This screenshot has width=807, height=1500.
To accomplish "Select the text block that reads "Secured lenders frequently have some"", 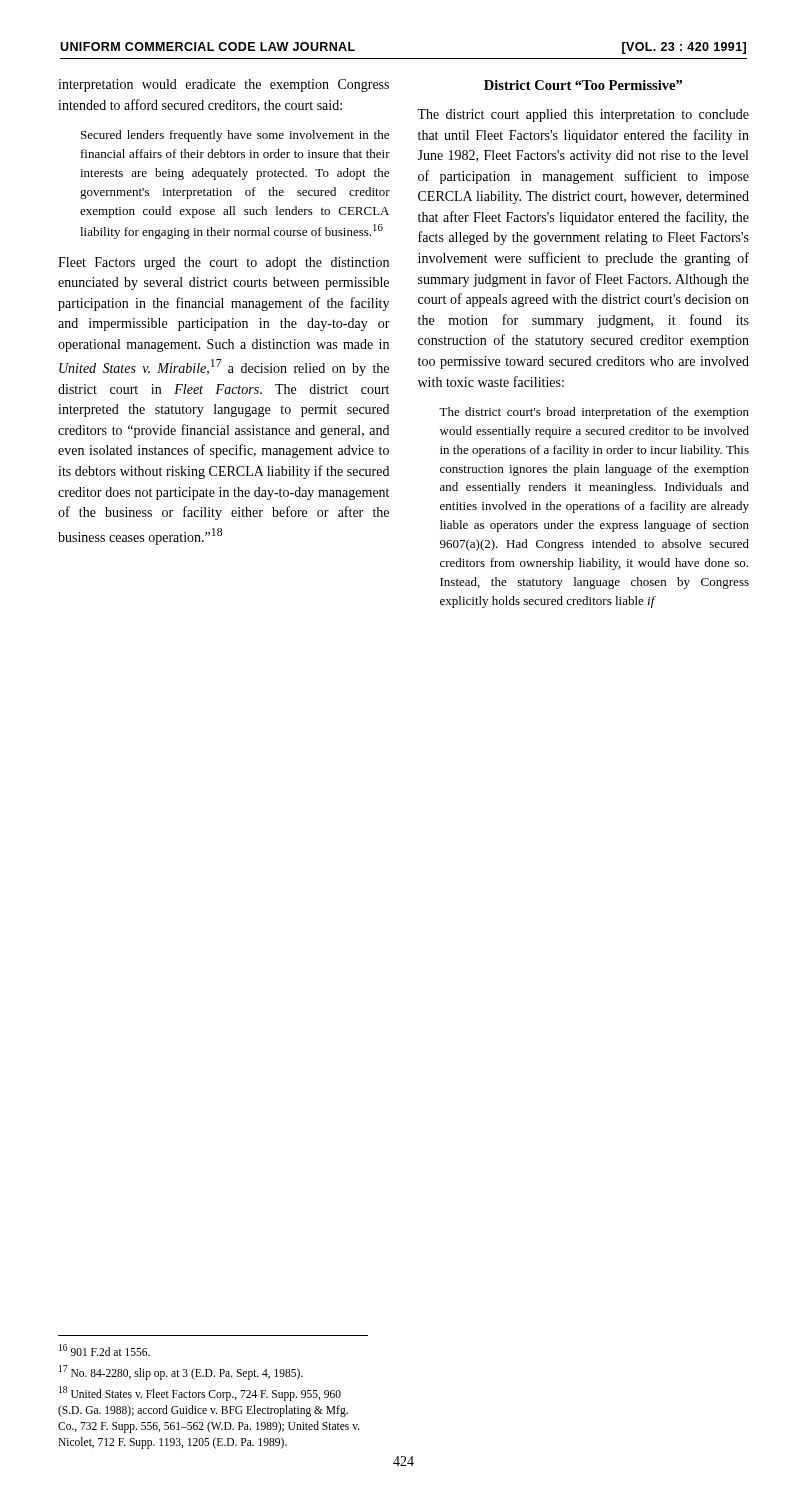I will tap(235, 183).
